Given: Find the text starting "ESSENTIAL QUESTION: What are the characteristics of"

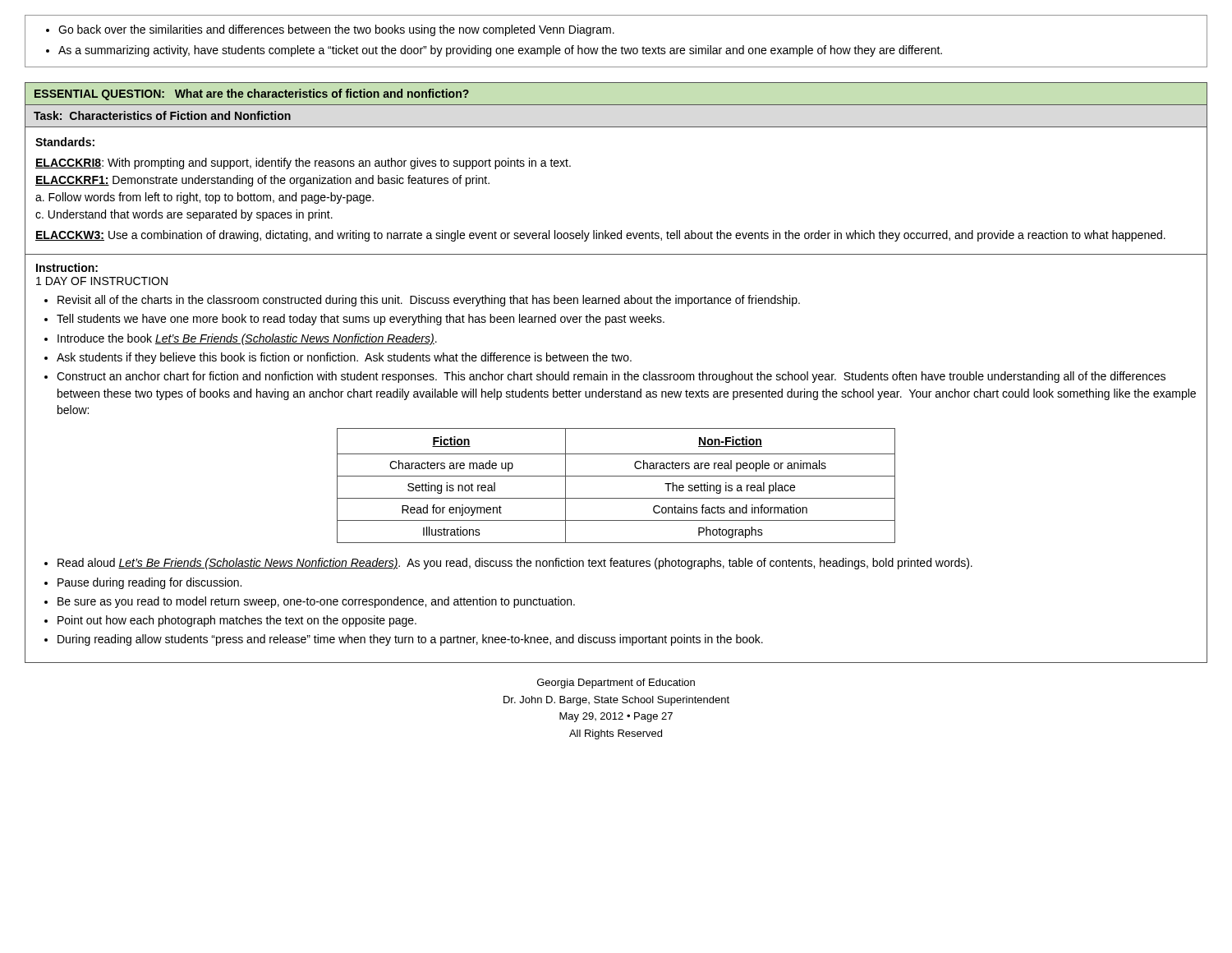Looking at the screenshot, I should [251, 94].
